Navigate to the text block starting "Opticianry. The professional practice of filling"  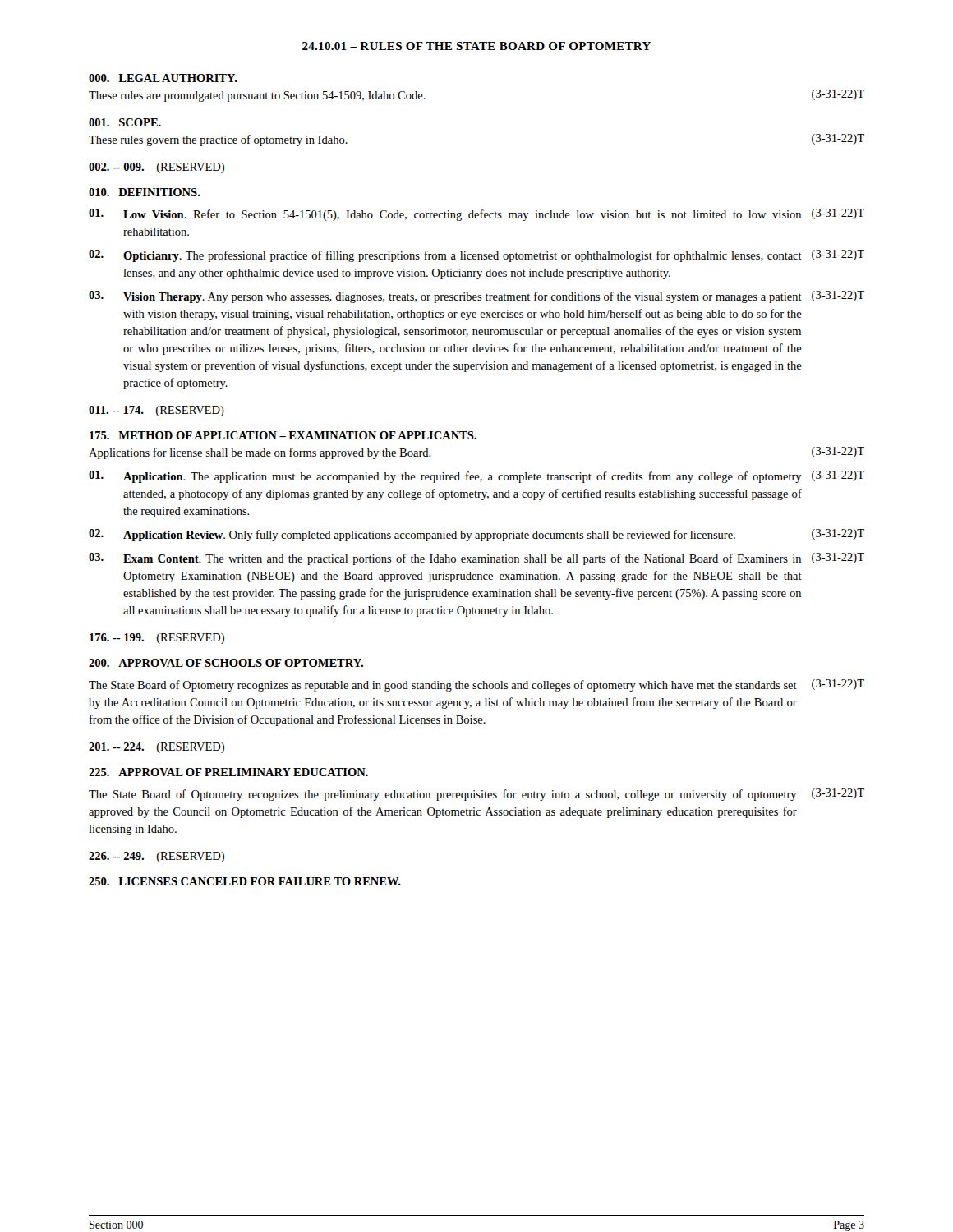476,265
